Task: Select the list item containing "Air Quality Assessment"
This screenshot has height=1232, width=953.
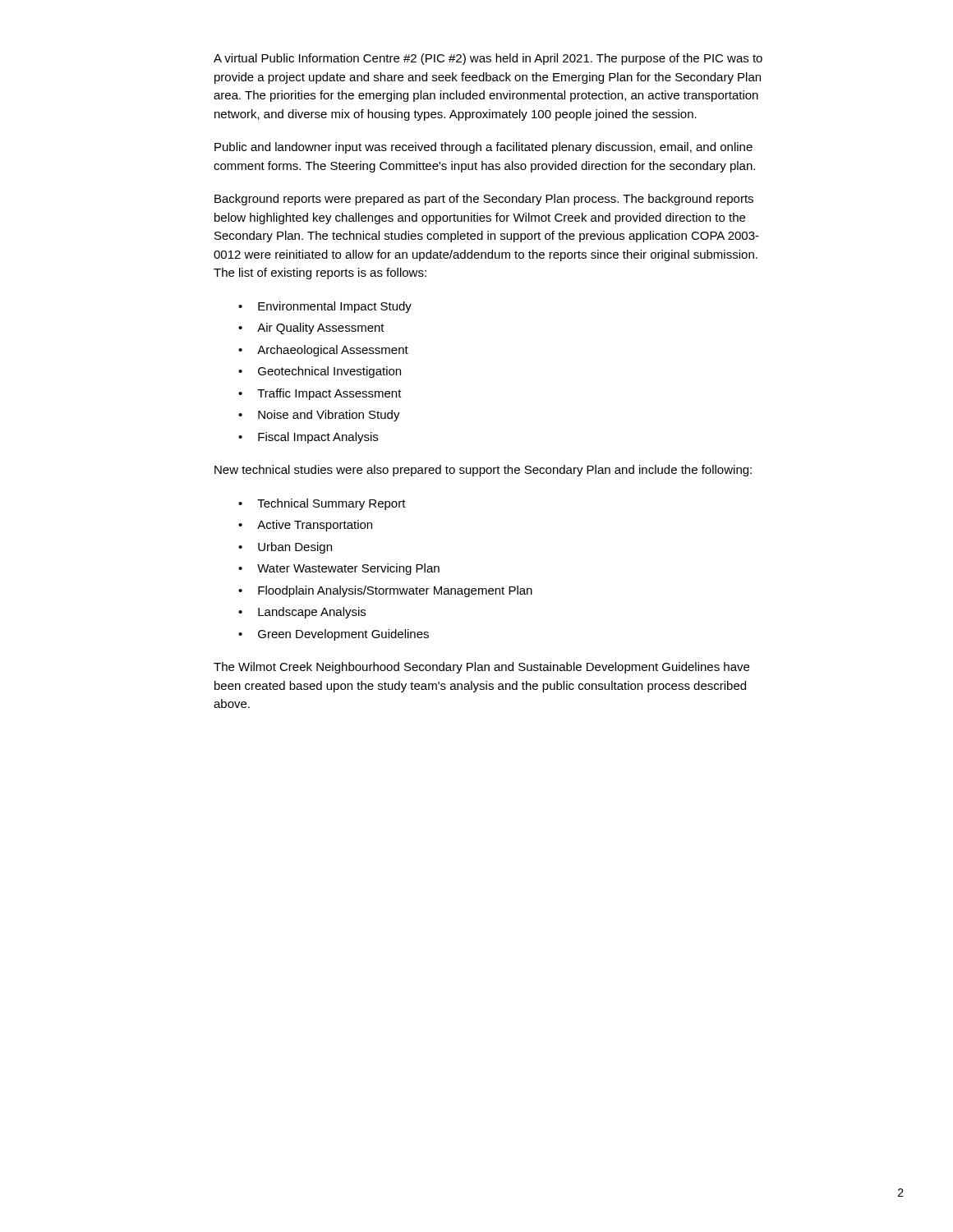Action: (x=321, y=327)
